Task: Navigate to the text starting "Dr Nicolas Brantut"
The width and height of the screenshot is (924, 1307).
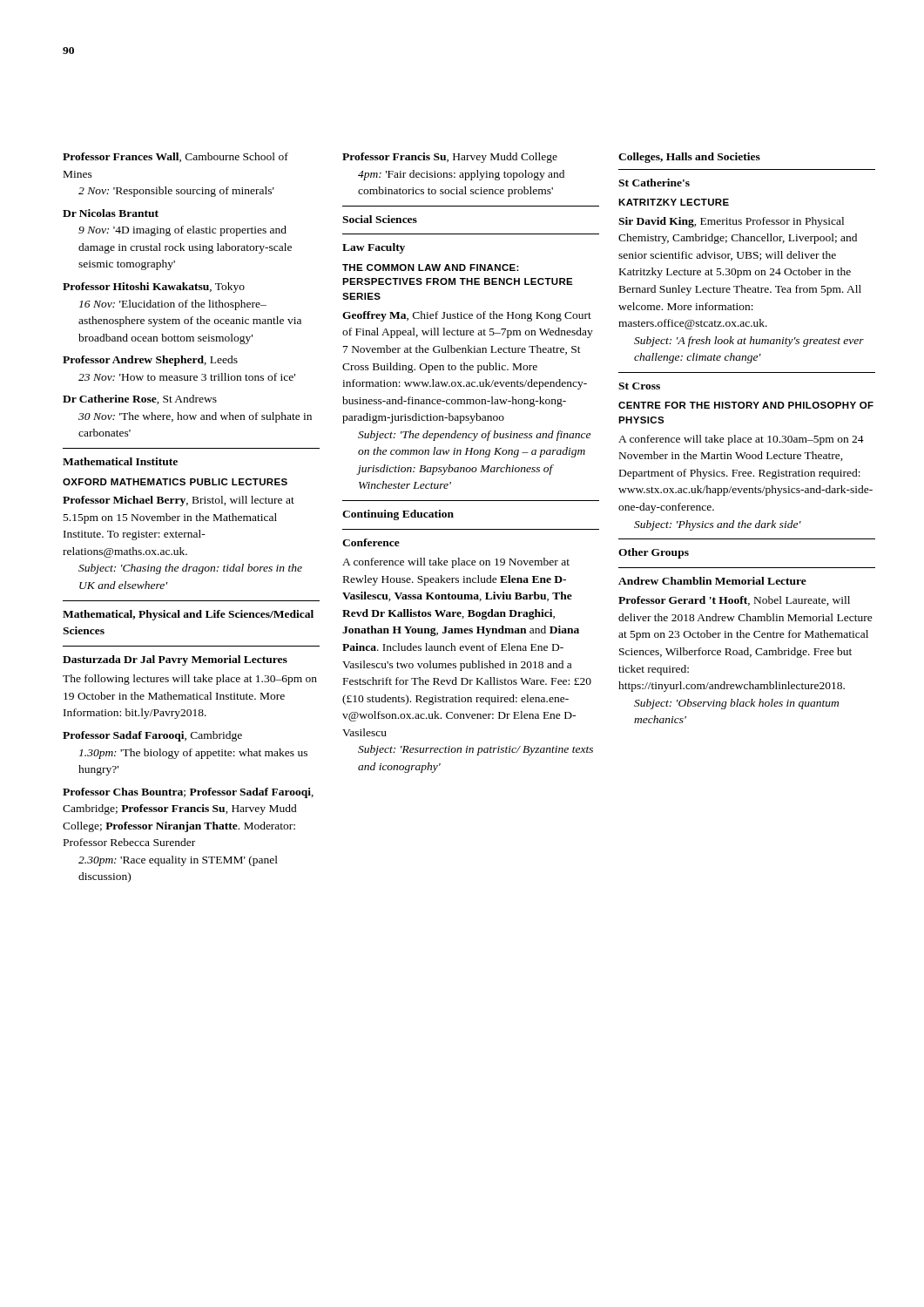Action: click(191, 239)
